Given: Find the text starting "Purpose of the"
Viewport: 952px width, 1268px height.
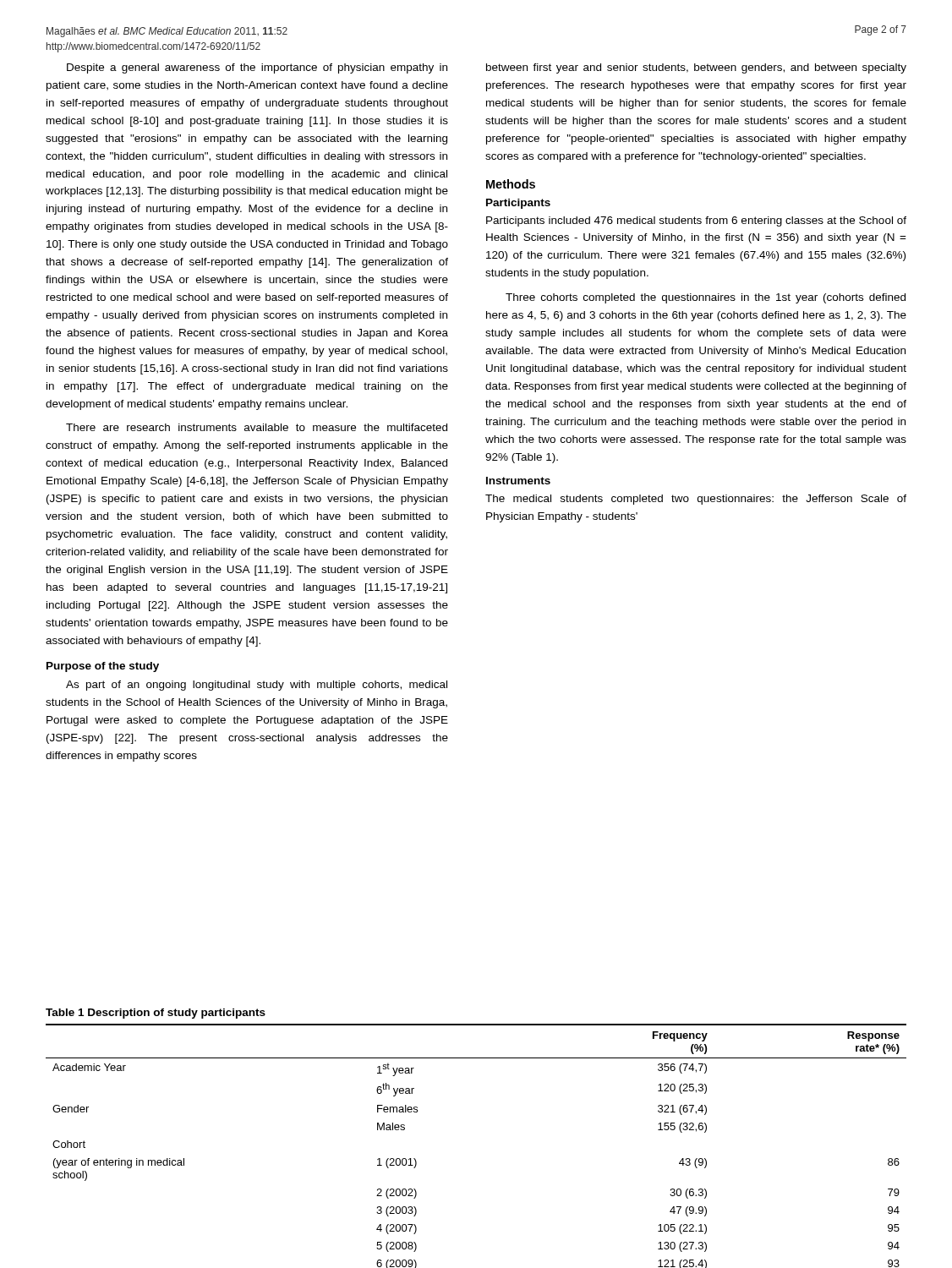Looking at the screenshot, I should pos(102,666).
